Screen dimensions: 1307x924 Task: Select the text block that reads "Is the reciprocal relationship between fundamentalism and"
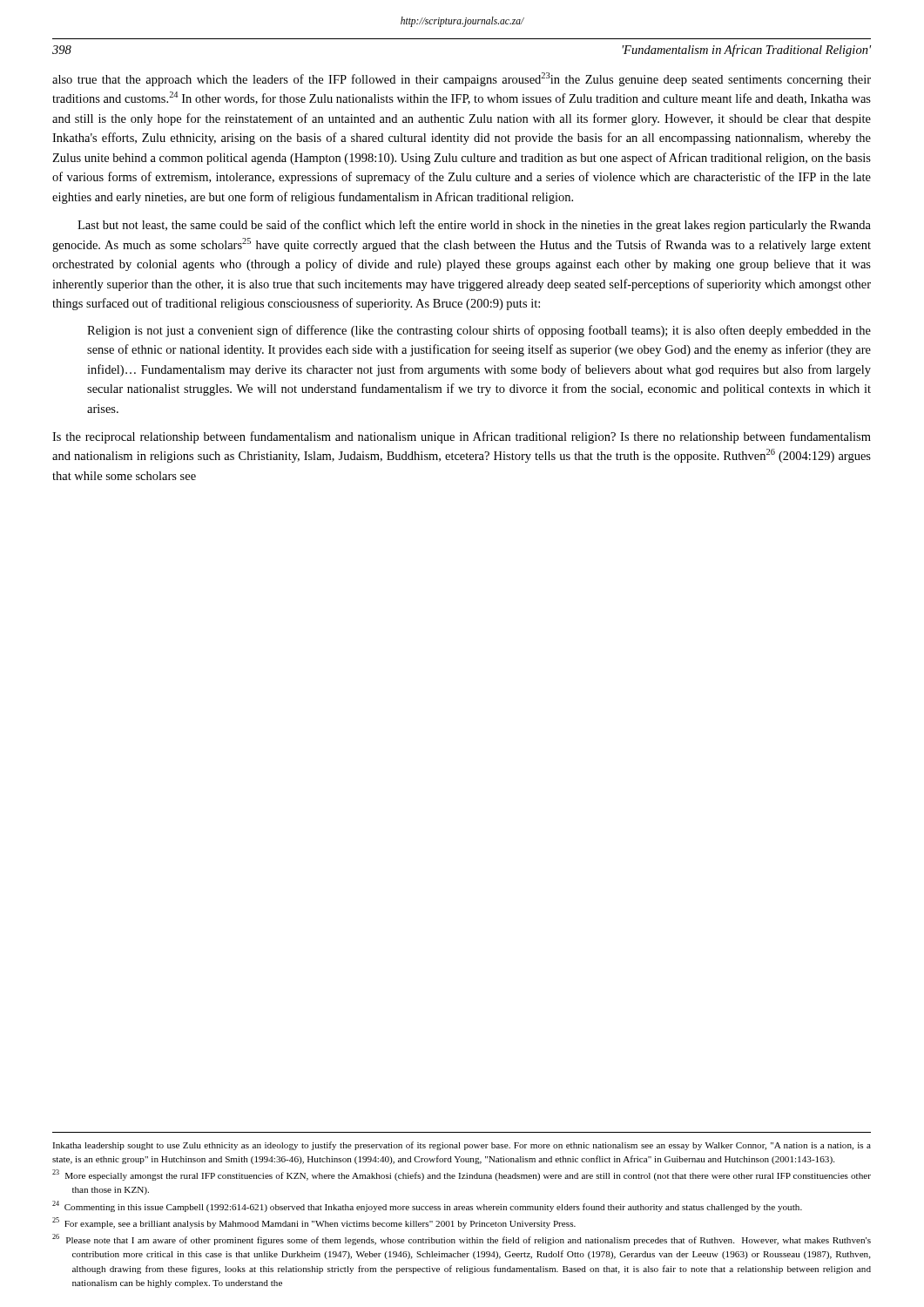(462, 456)
